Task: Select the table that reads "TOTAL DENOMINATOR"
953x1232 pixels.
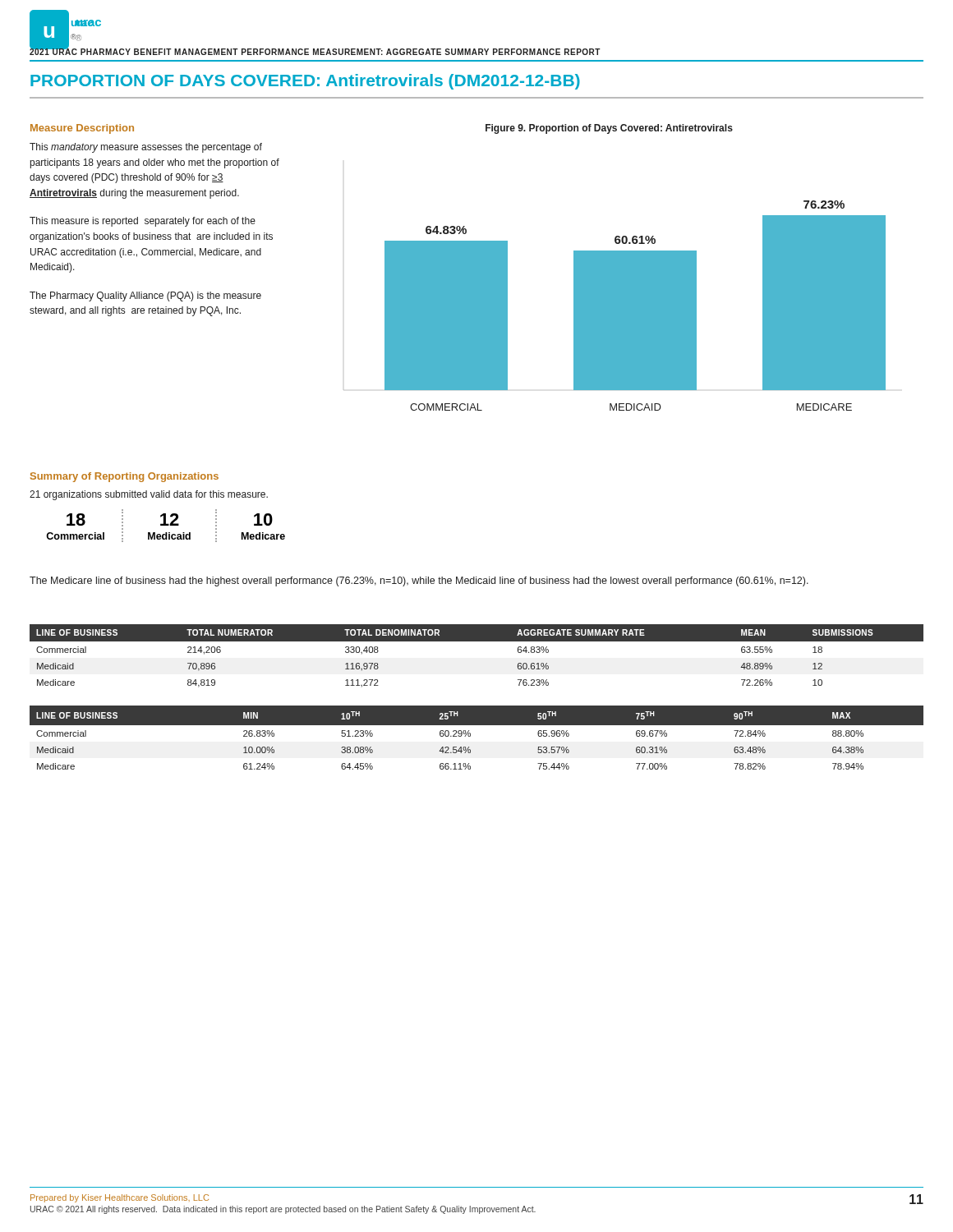Action: pyautogui.click(x=476, y=658)
